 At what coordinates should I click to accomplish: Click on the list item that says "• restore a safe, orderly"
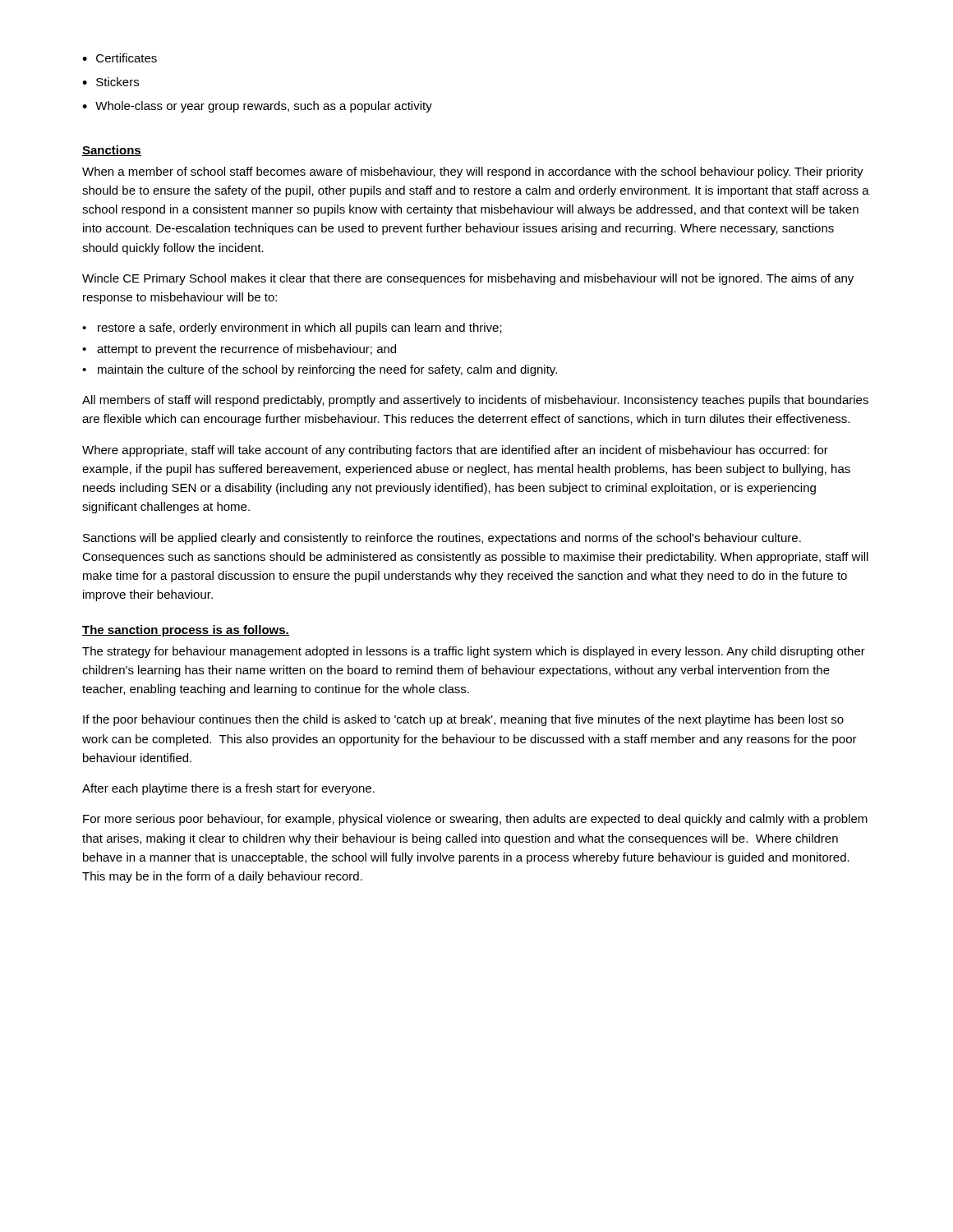292,328
